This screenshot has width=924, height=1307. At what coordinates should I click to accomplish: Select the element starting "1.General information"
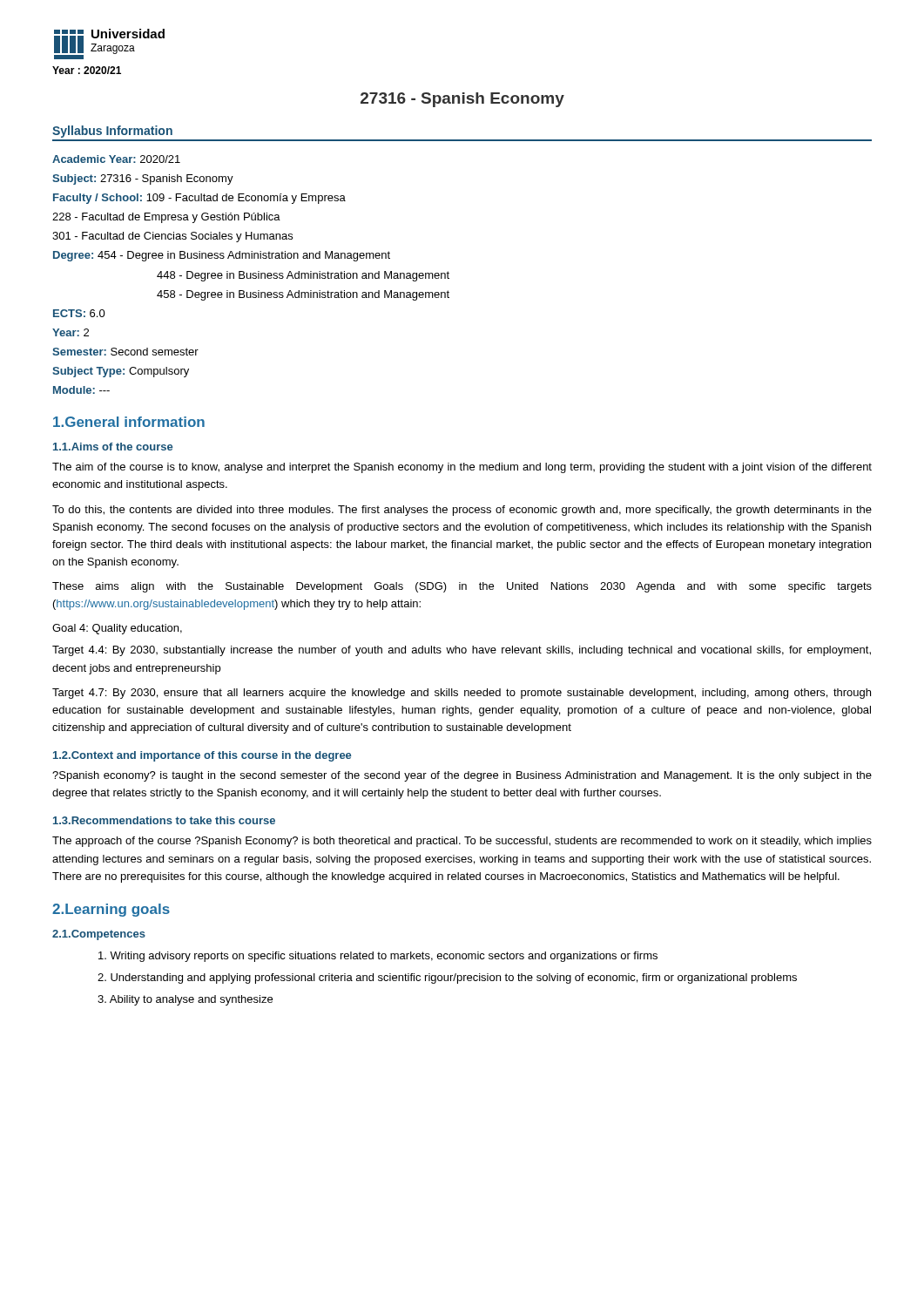[129, 422]
